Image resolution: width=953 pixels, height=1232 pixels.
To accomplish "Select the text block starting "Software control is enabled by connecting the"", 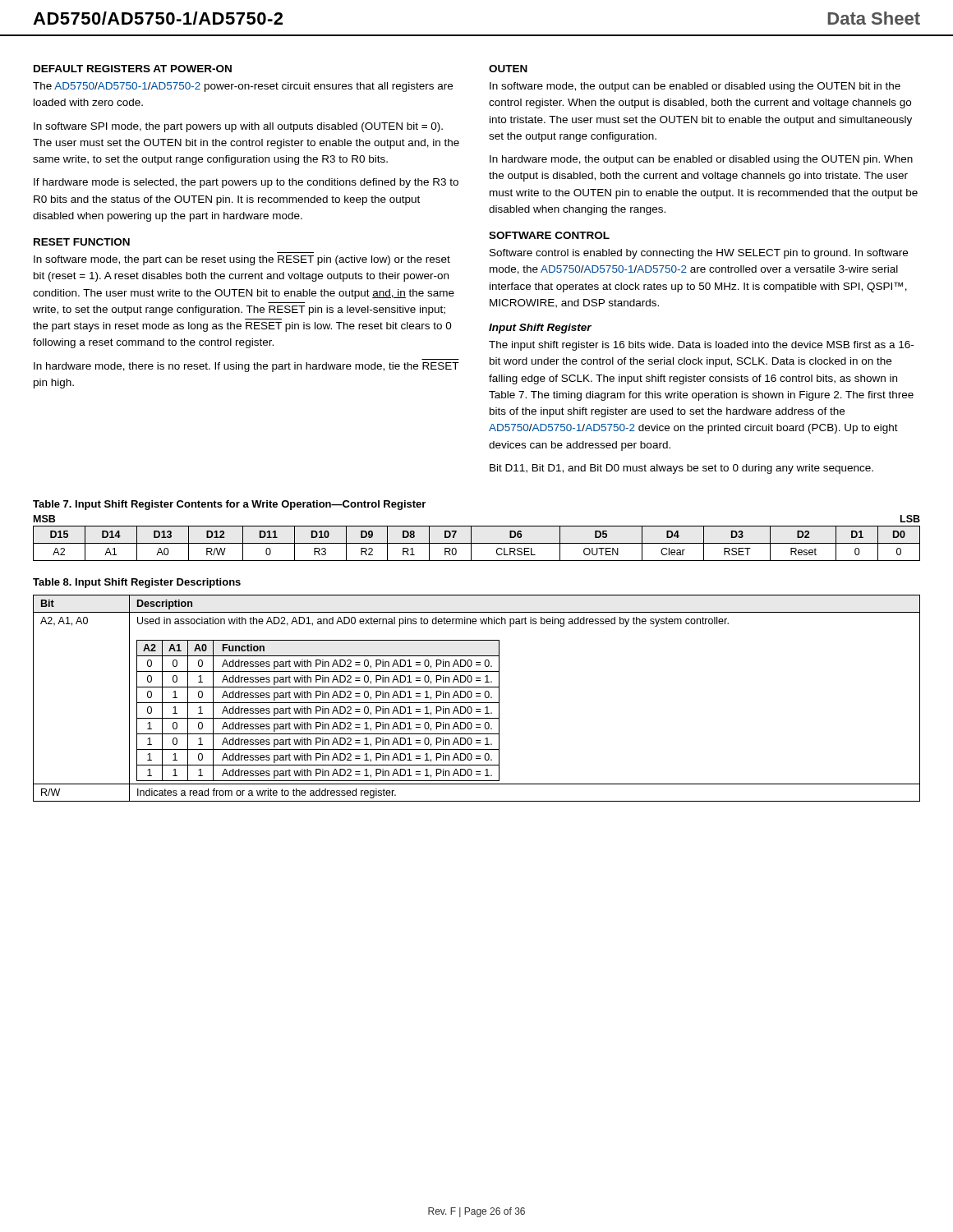I will [704, 278].
